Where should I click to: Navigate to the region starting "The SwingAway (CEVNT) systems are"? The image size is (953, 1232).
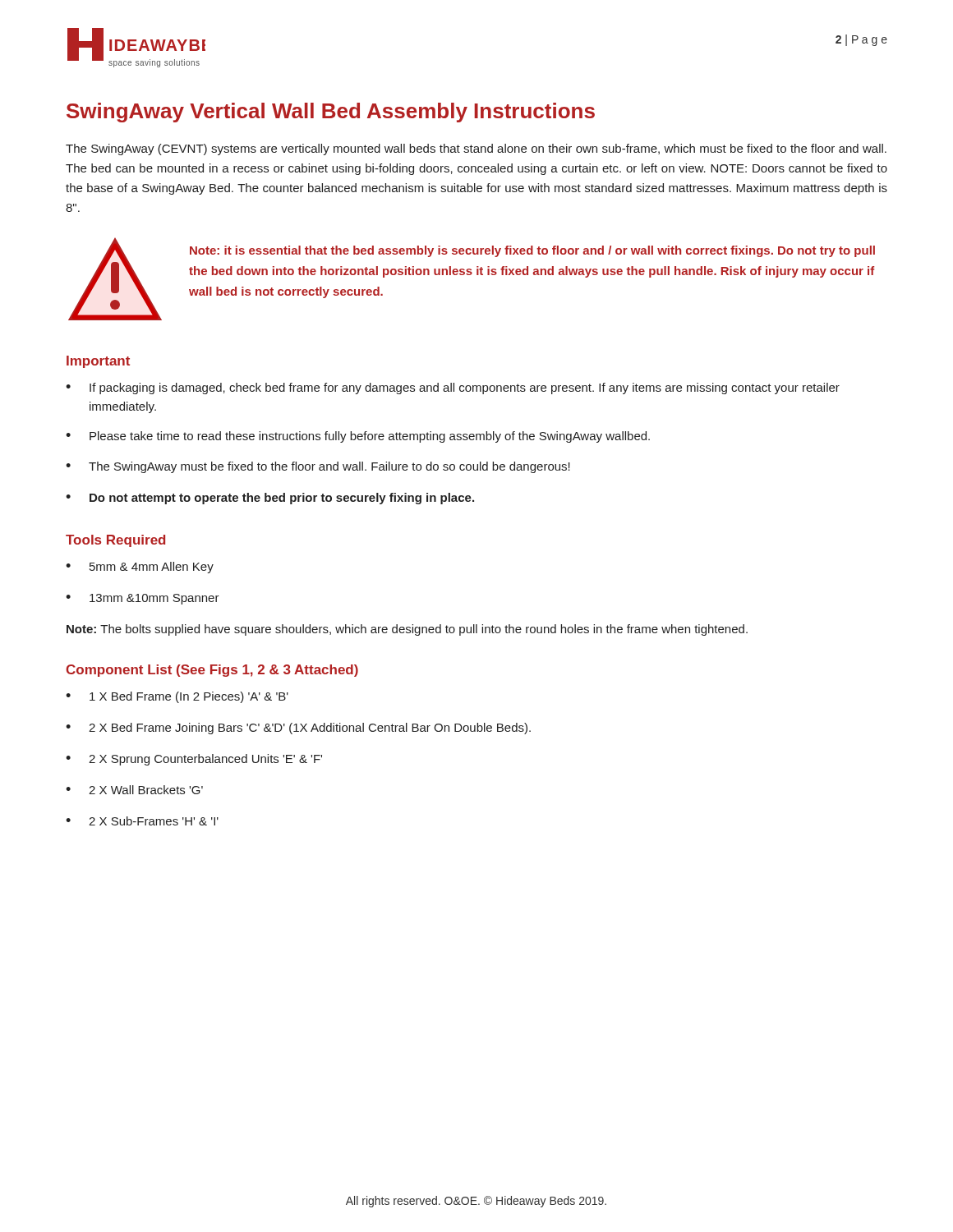[476, 178]
